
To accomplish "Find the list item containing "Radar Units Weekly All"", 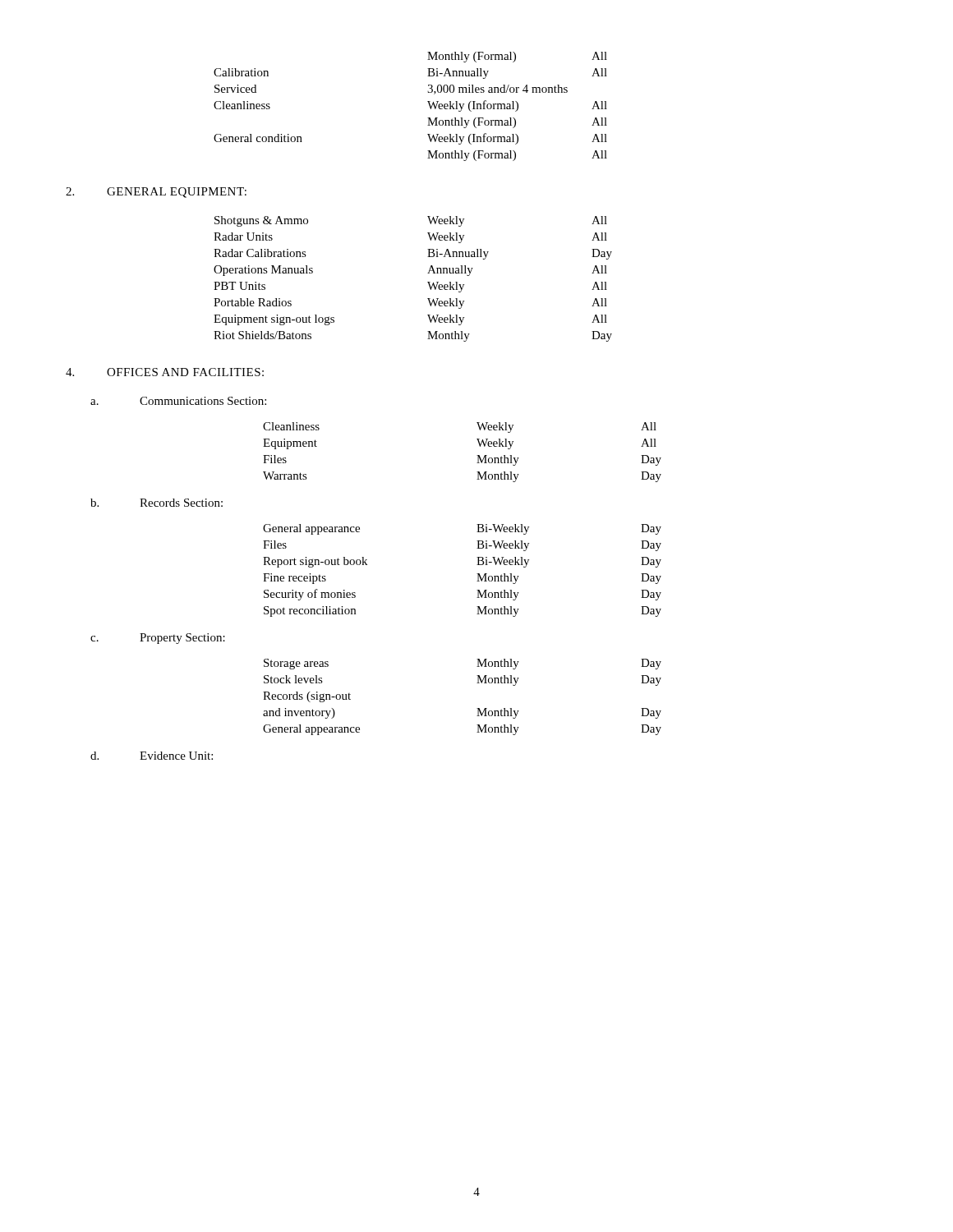I will (x=435, y=237).
